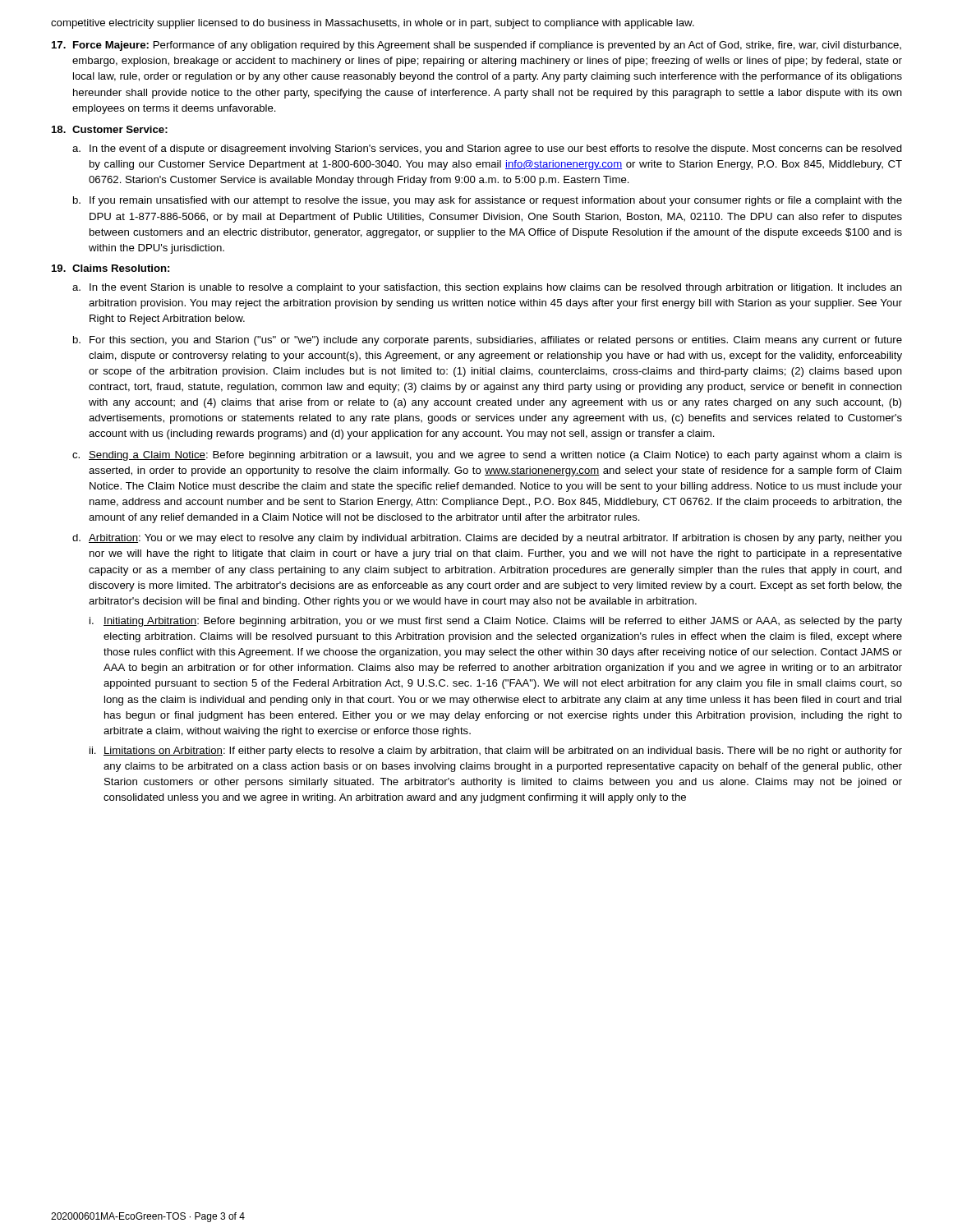Select the block starting "b. If you"
Screen dimensions: 1232x953
click(x=487, y=224)
